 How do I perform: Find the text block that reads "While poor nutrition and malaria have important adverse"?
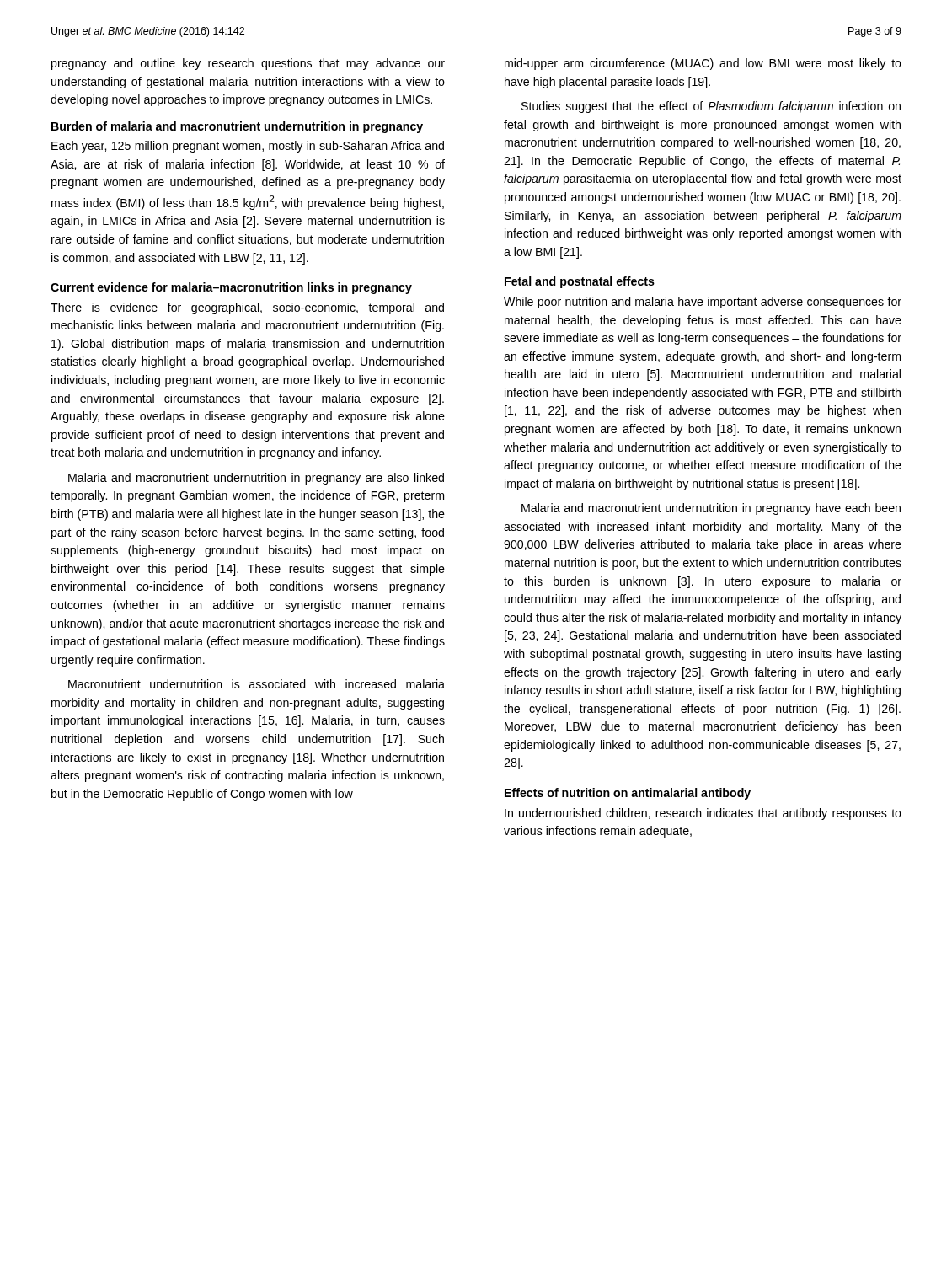click(x=703, y=393)
